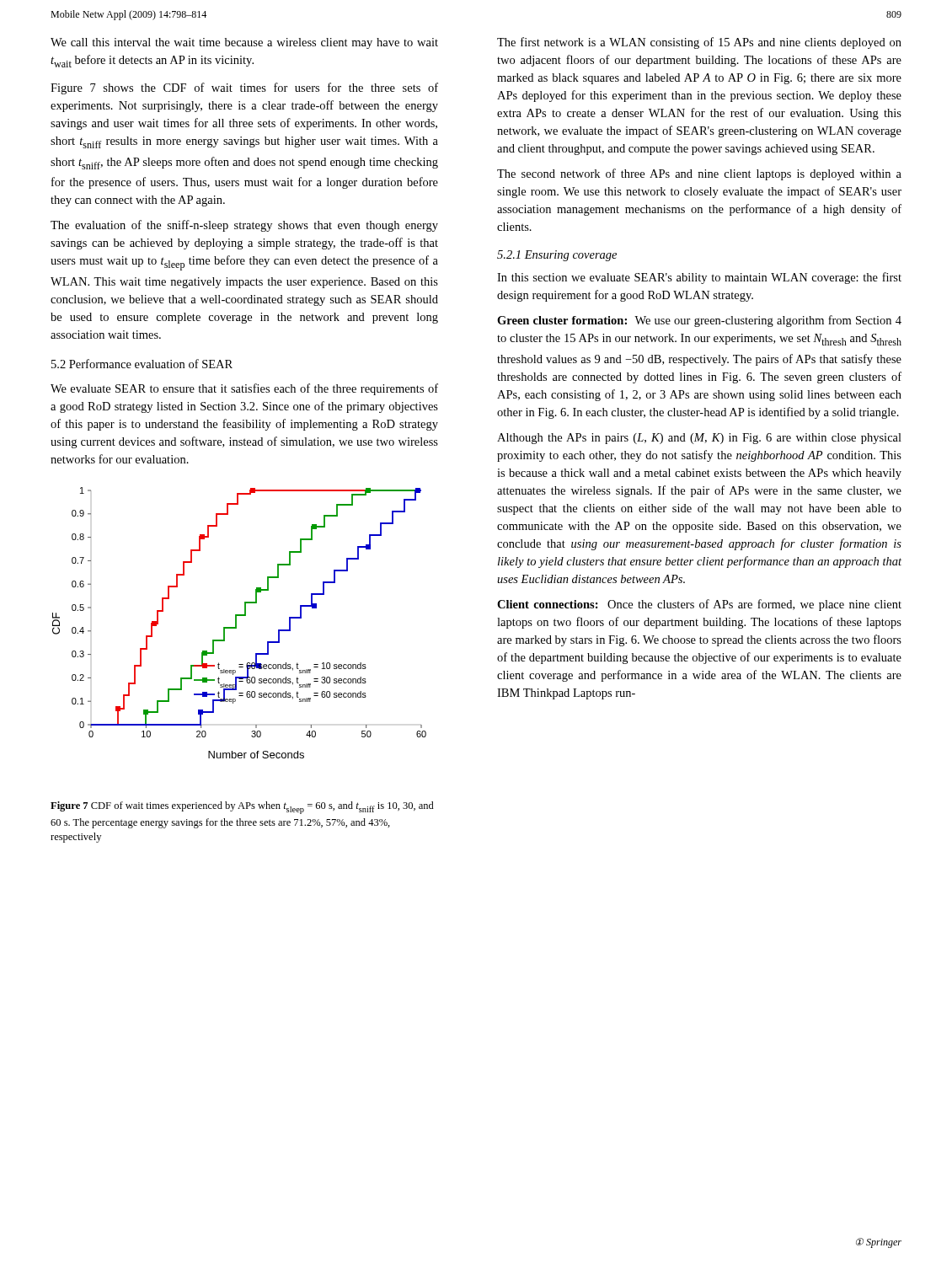Point to "5.2 Performance evaluation of SEAR"
The width and height of the screenshot is (952, 1264).
tap(142, 364)
